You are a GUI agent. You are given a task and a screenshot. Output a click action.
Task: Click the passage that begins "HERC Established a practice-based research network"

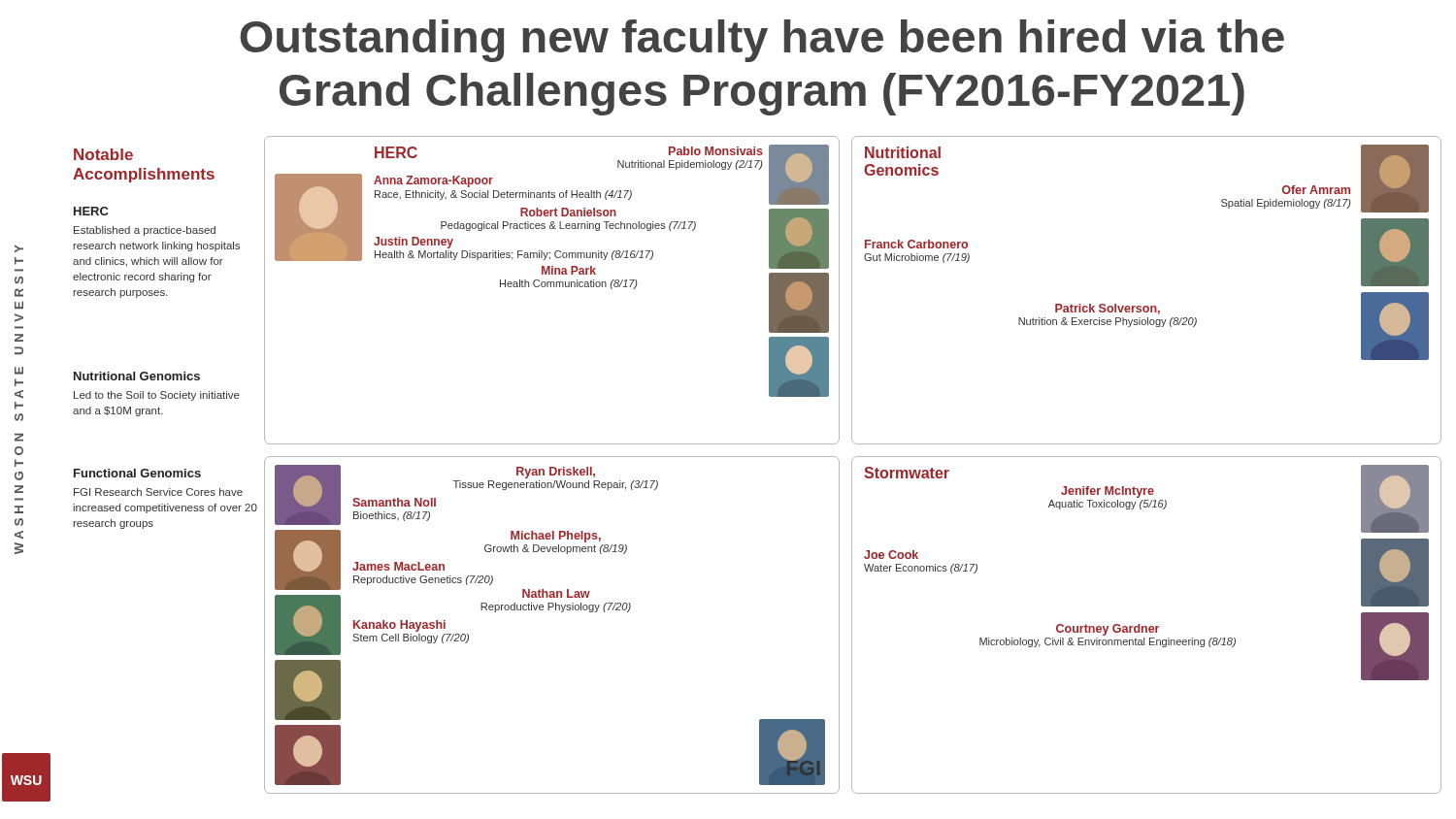pyautogui.click(x=165, y=252)
